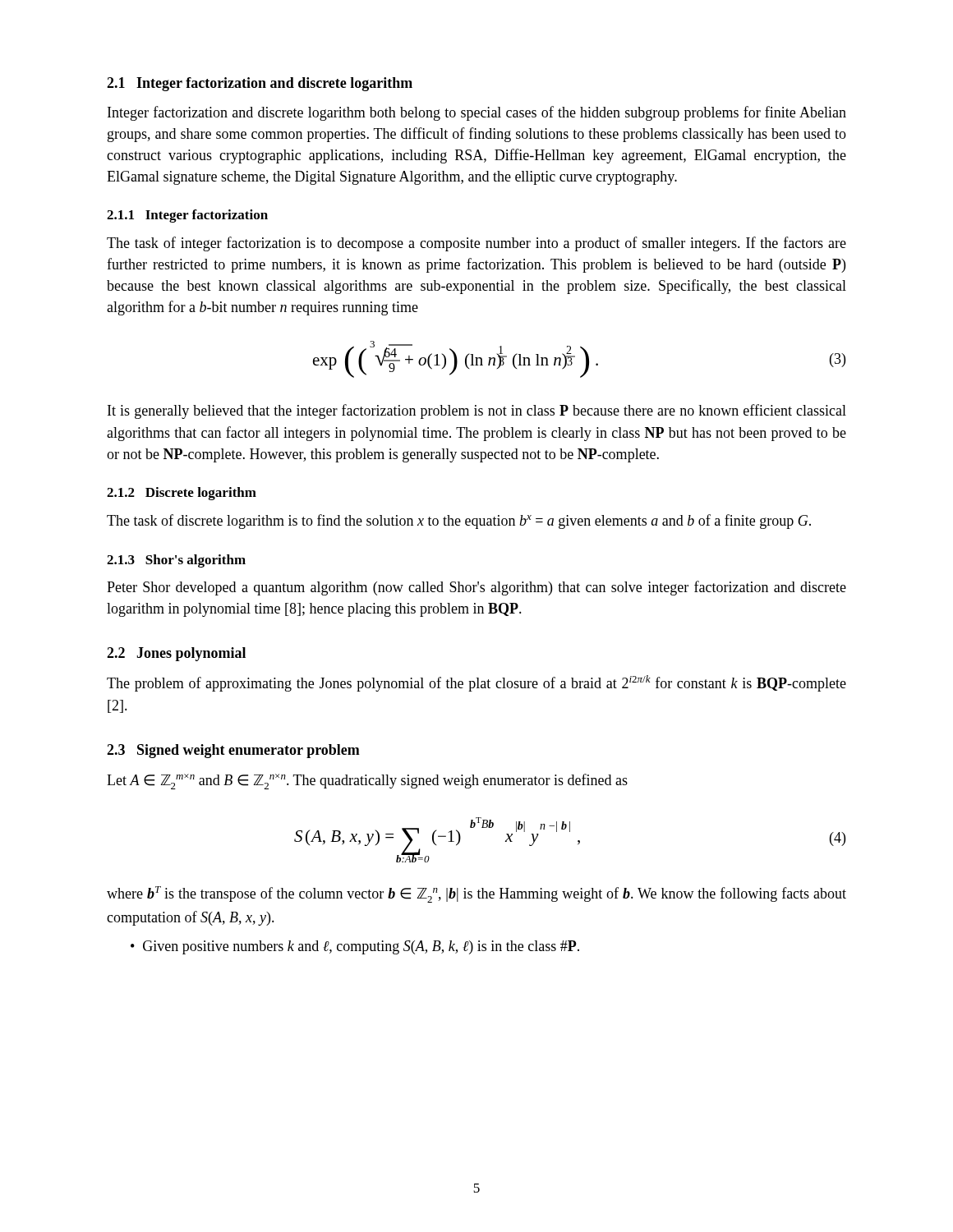The image size is (953, 1232).
Task: Navigate to the text starting "2.1.3 Shor's algorithm"
Action: tap(176, 559)
